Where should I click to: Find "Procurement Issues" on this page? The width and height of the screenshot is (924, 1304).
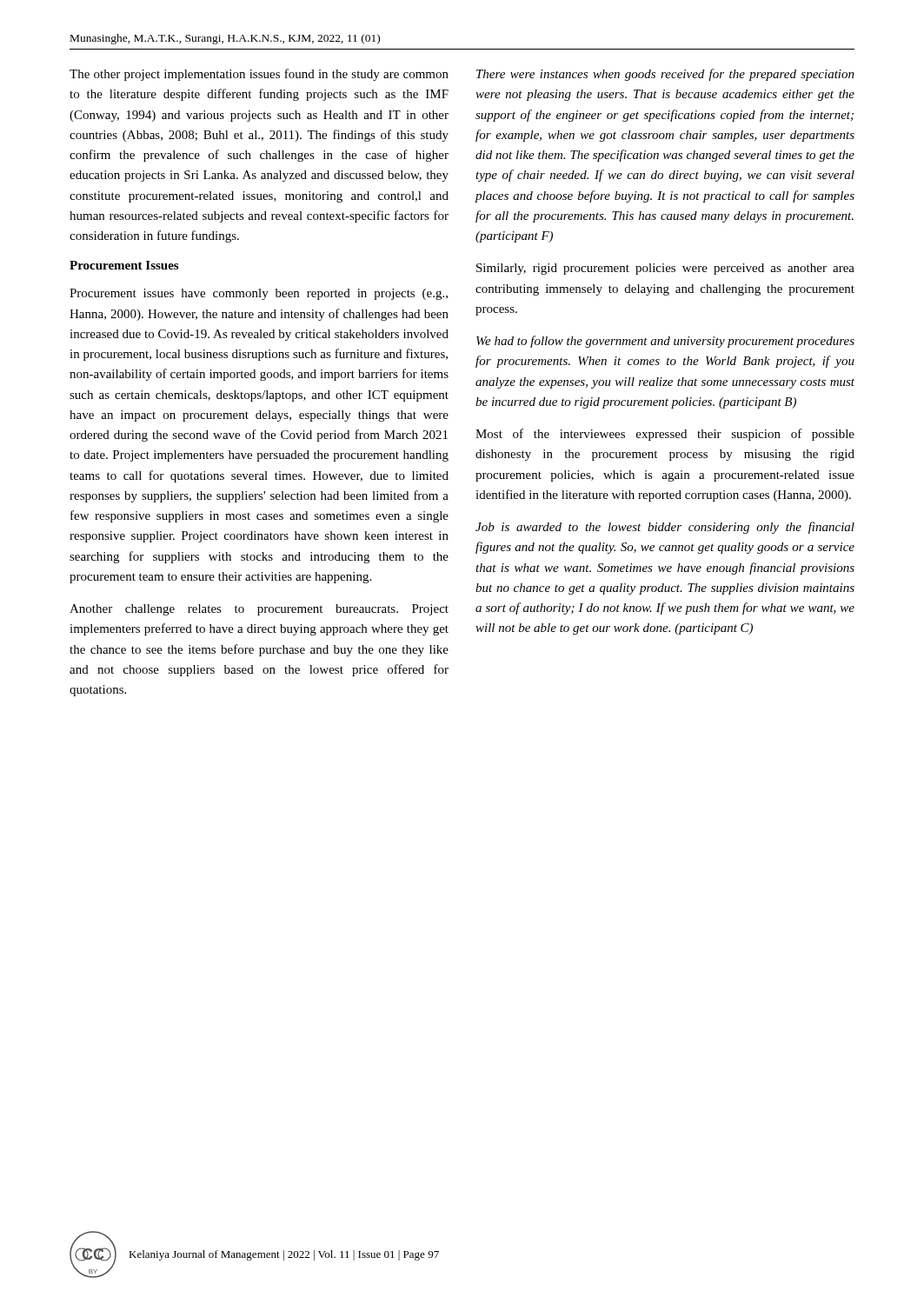(x=124, y=265)
